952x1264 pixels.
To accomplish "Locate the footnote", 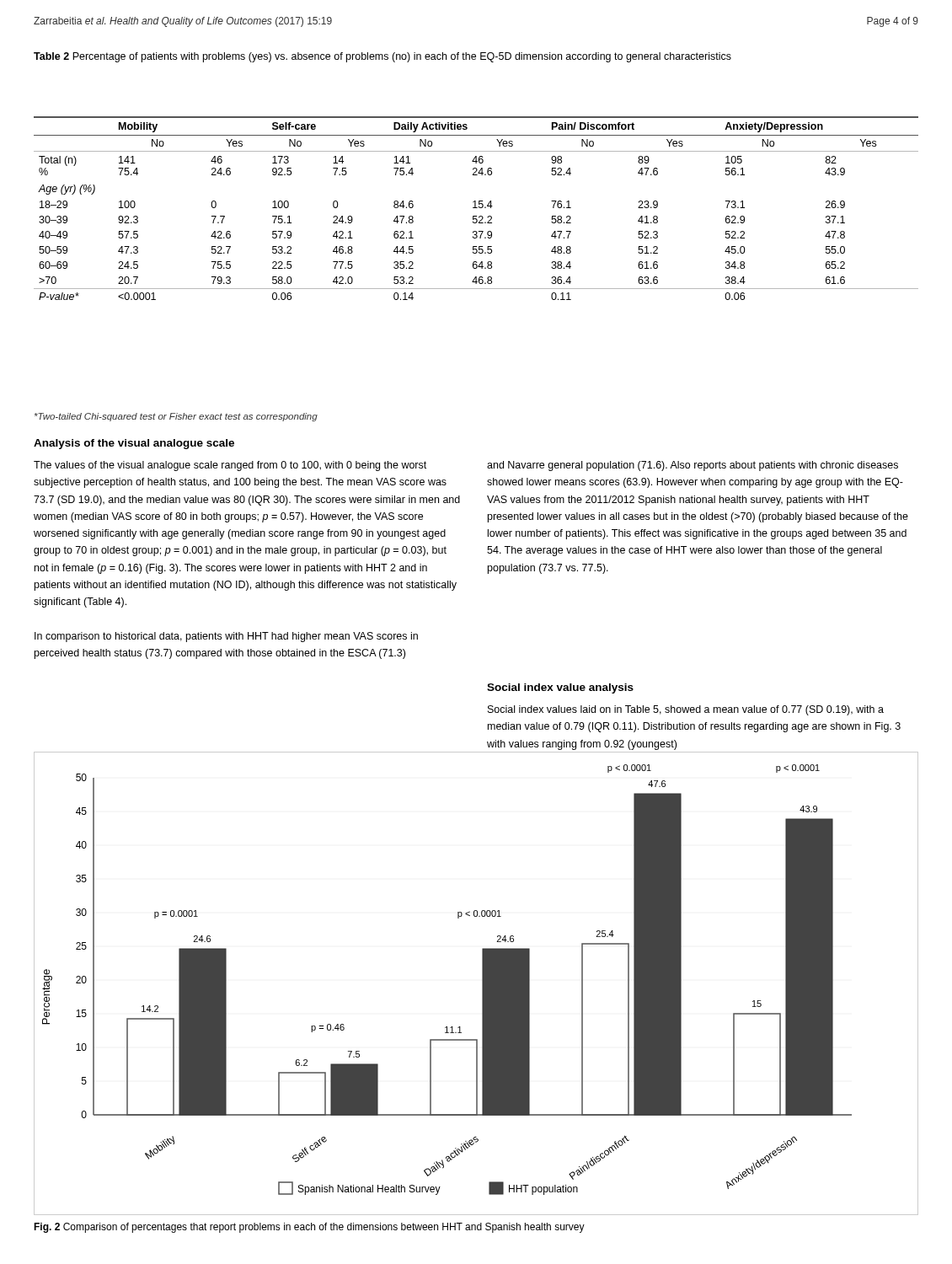I will 176,416.
